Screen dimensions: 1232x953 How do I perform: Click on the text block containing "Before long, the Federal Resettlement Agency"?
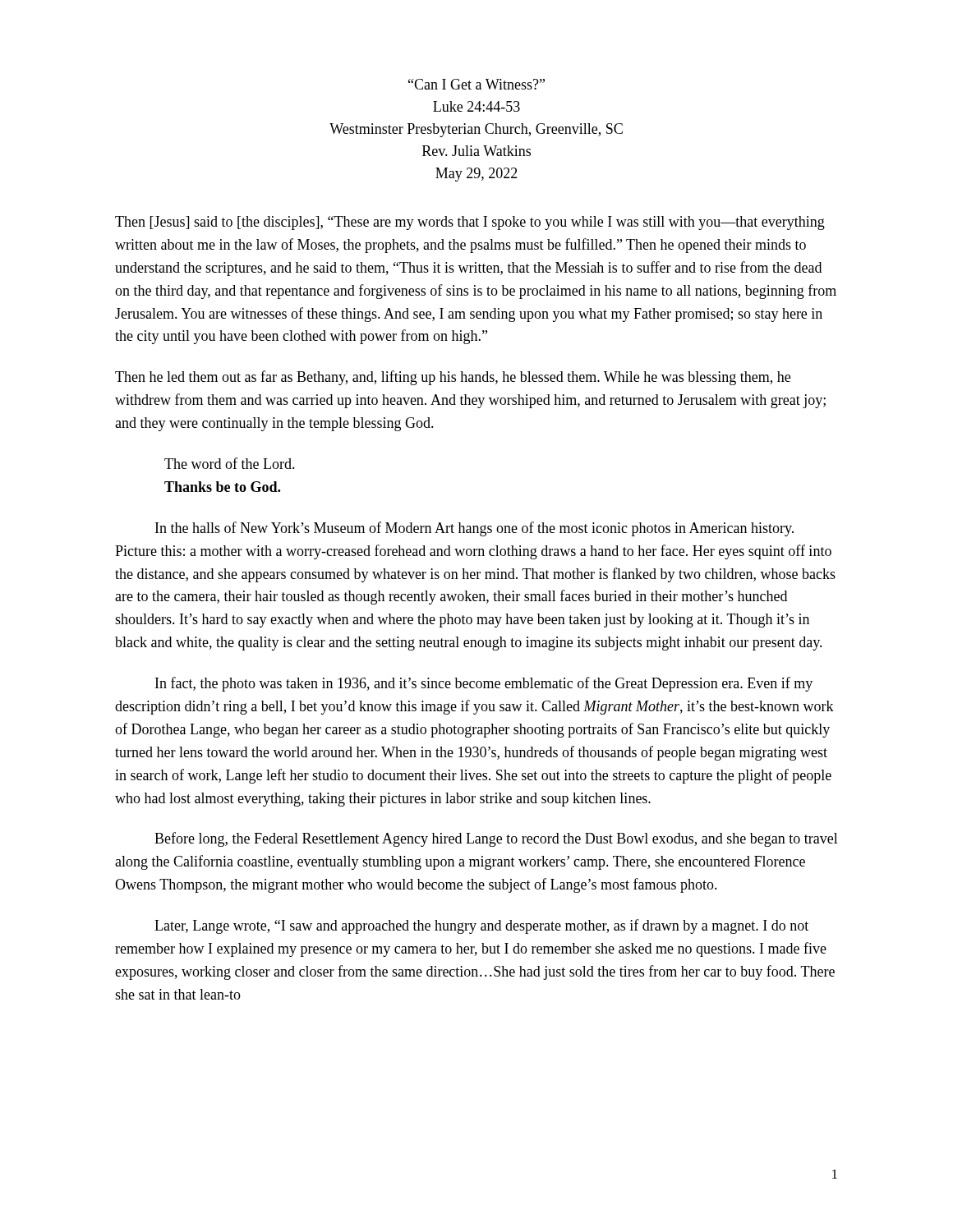point(476,863)
